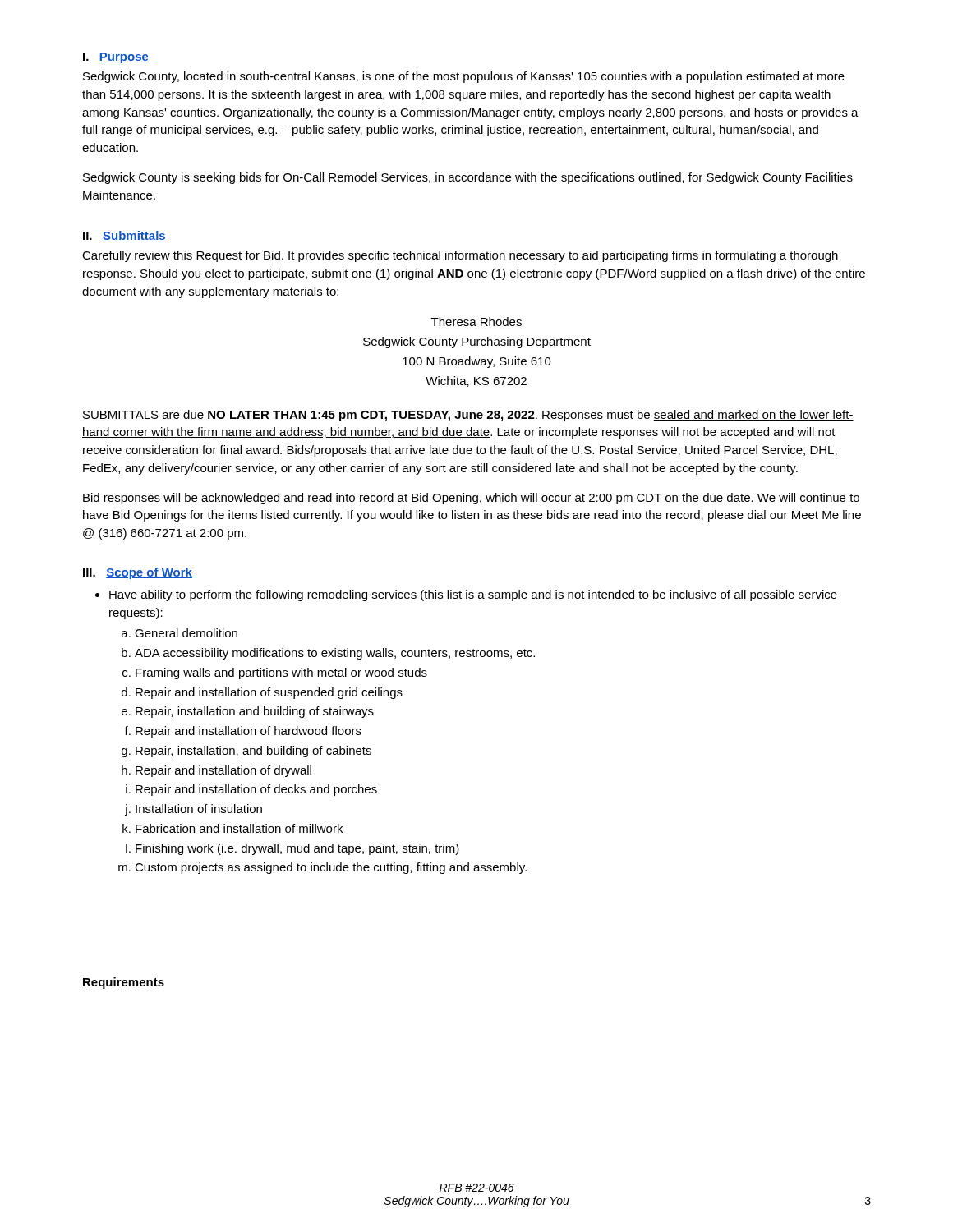Click on the block starting "Repair, installation and building of stairways"
This screenshot has height=1232, width=953.
pos(254,711)
